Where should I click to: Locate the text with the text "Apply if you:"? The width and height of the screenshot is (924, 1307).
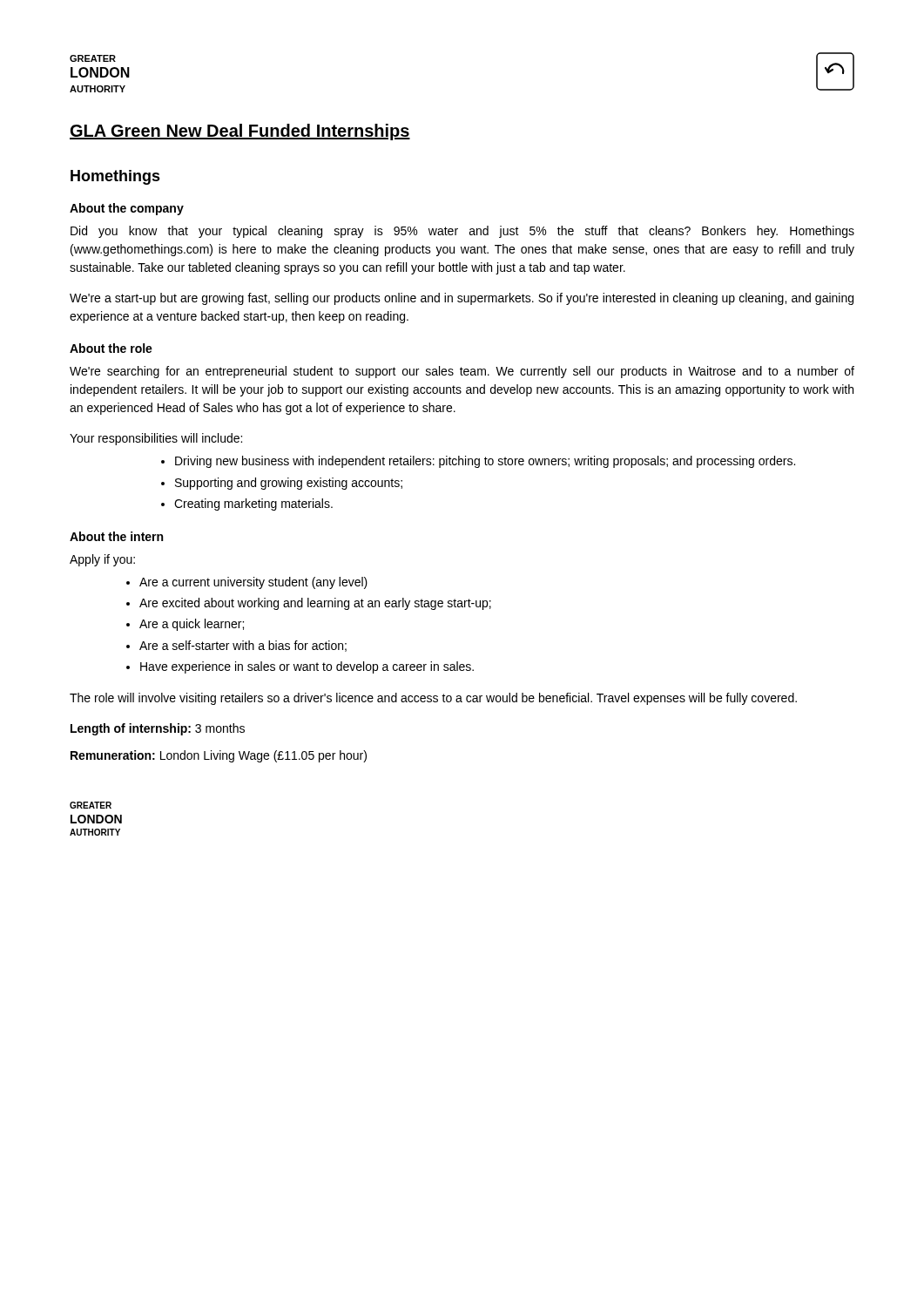103,559
